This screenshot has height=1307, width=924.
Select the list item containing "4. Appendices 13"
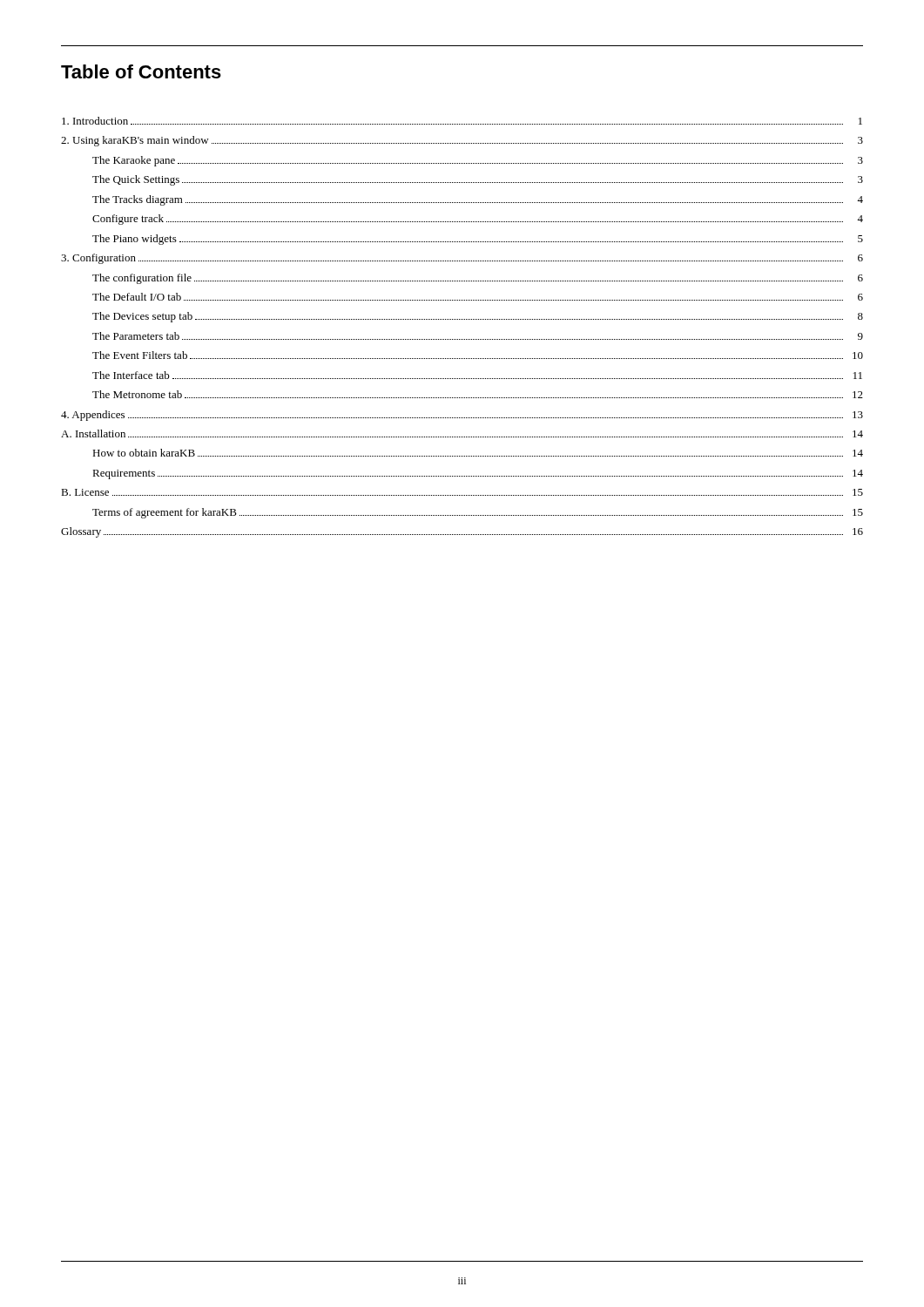click(462, 414)
